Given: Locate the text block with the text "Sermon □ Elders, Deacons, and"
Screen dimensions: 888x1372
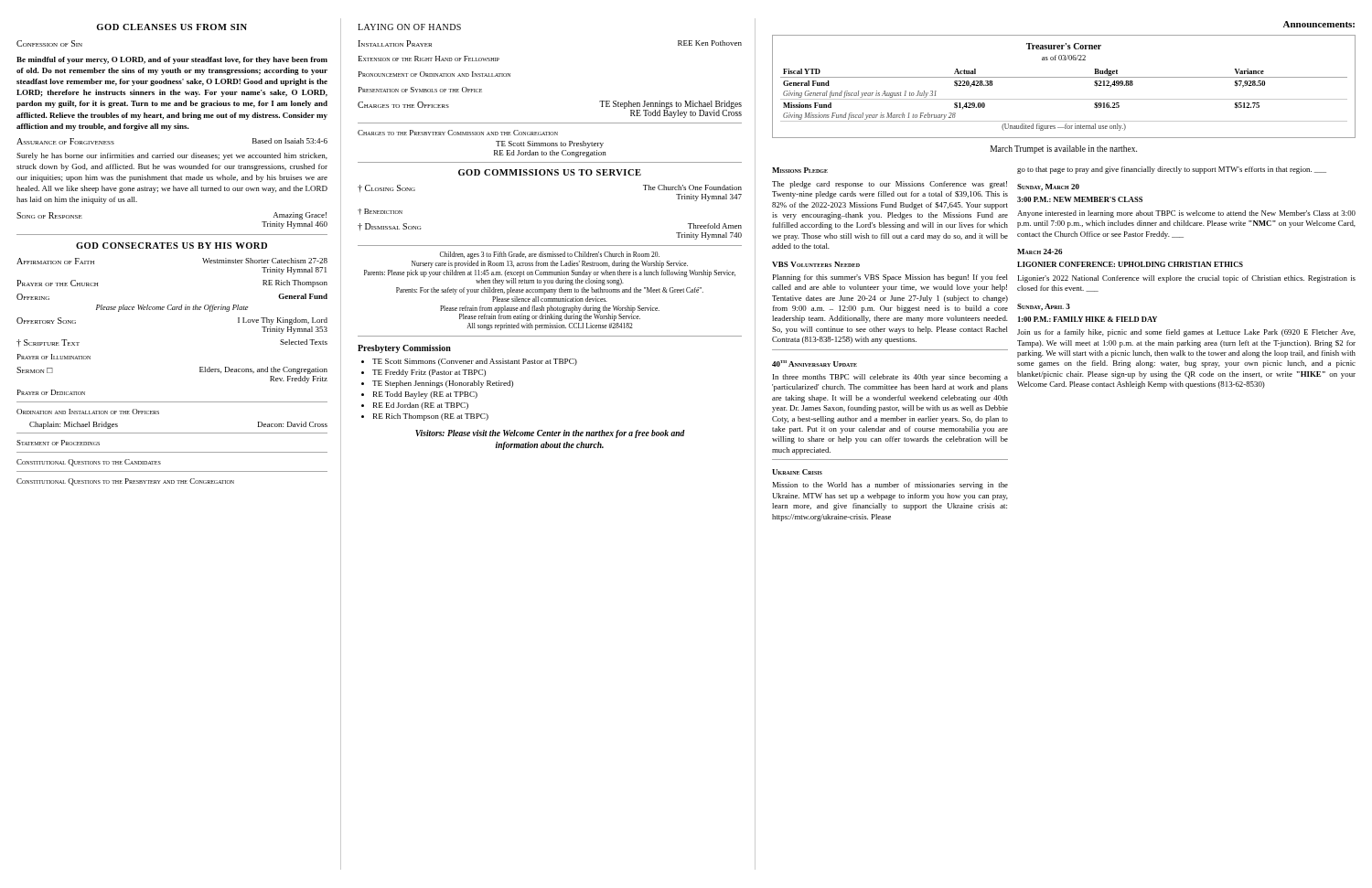Looking at the screenshot, I should (32, 370).
